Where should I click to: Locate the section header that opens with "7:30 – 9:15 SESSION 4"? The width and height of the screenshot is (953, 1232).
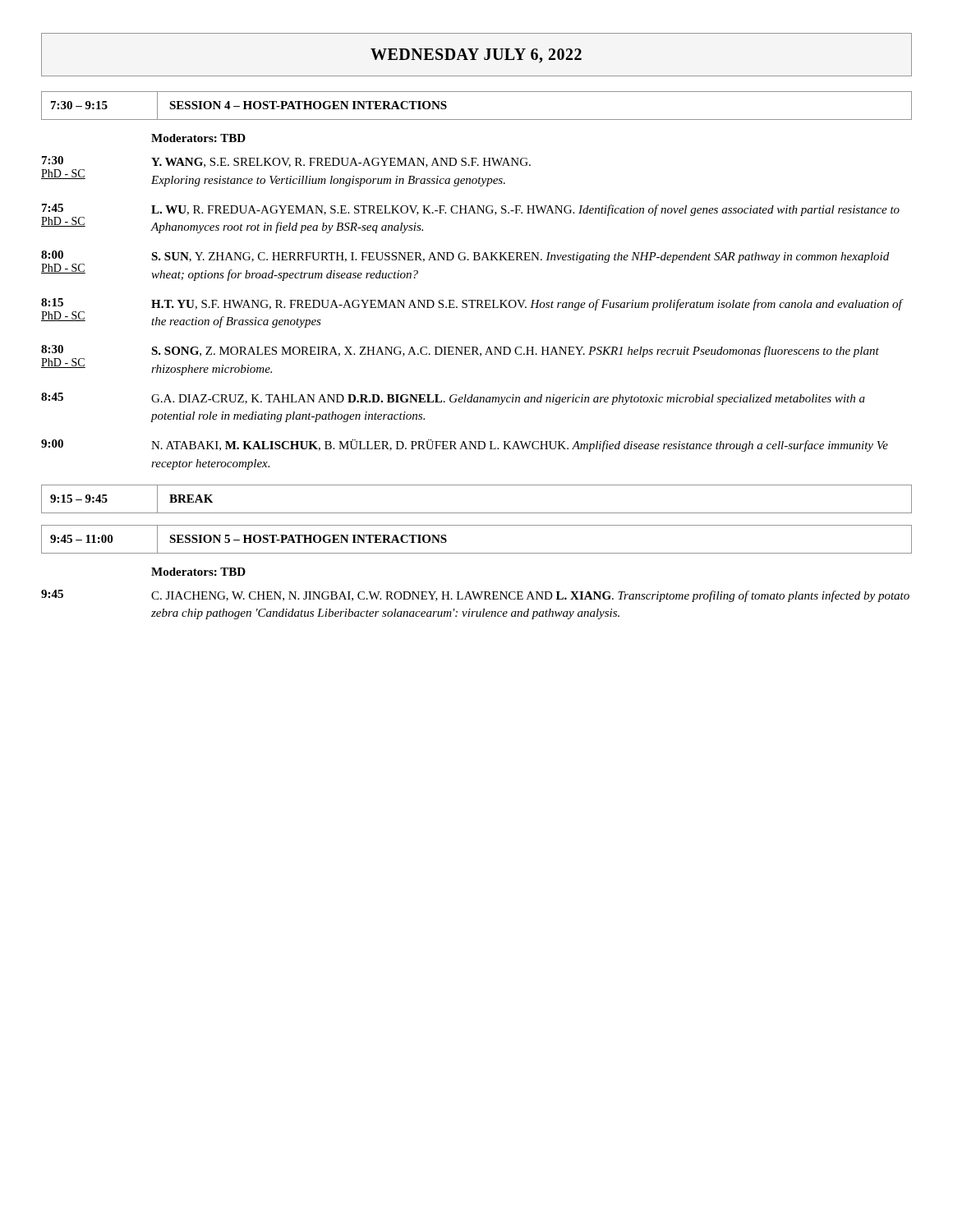tap(250, 106)
